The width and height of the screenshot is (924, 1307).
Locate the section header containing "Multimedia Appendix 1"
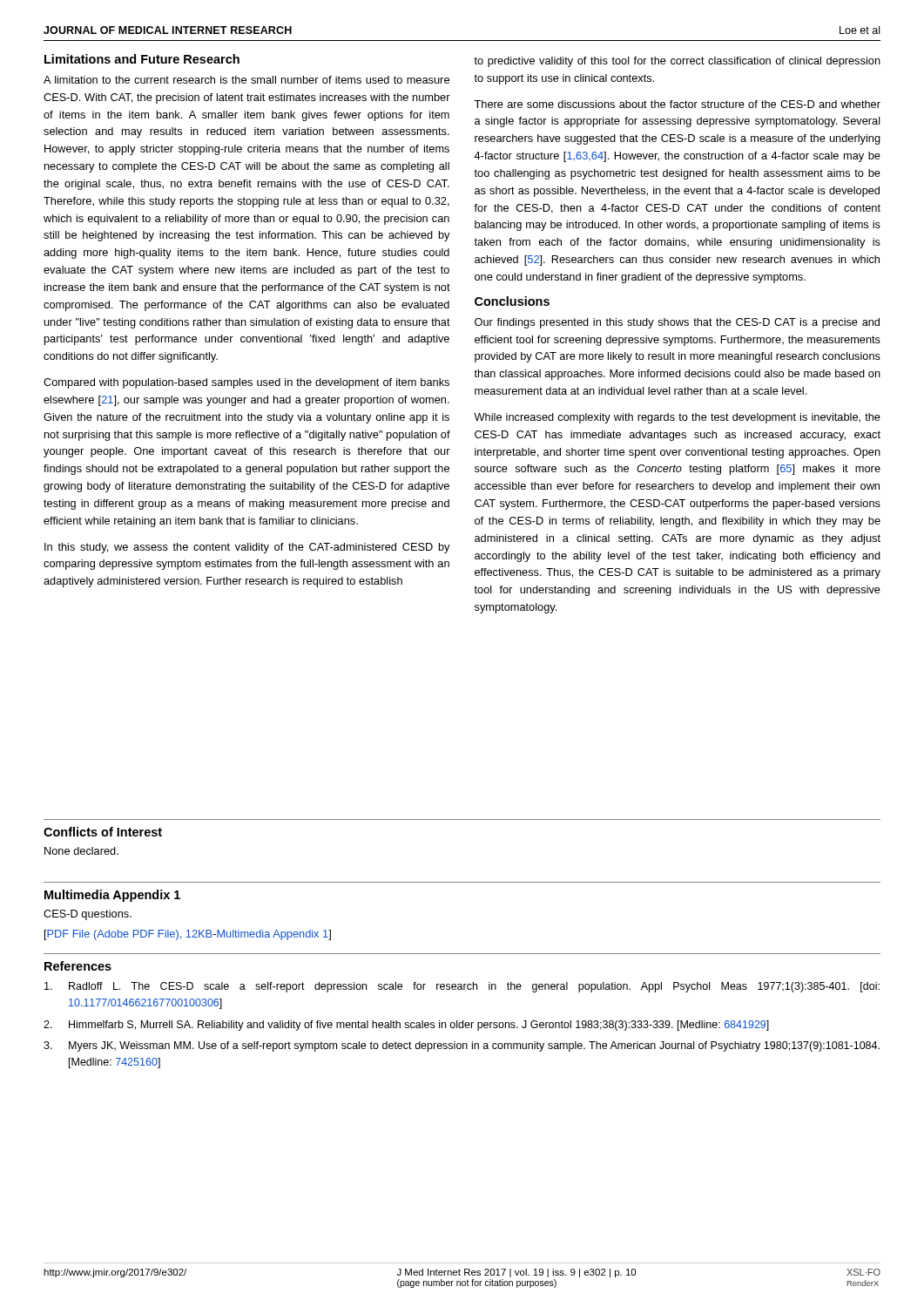pos(112,895)
